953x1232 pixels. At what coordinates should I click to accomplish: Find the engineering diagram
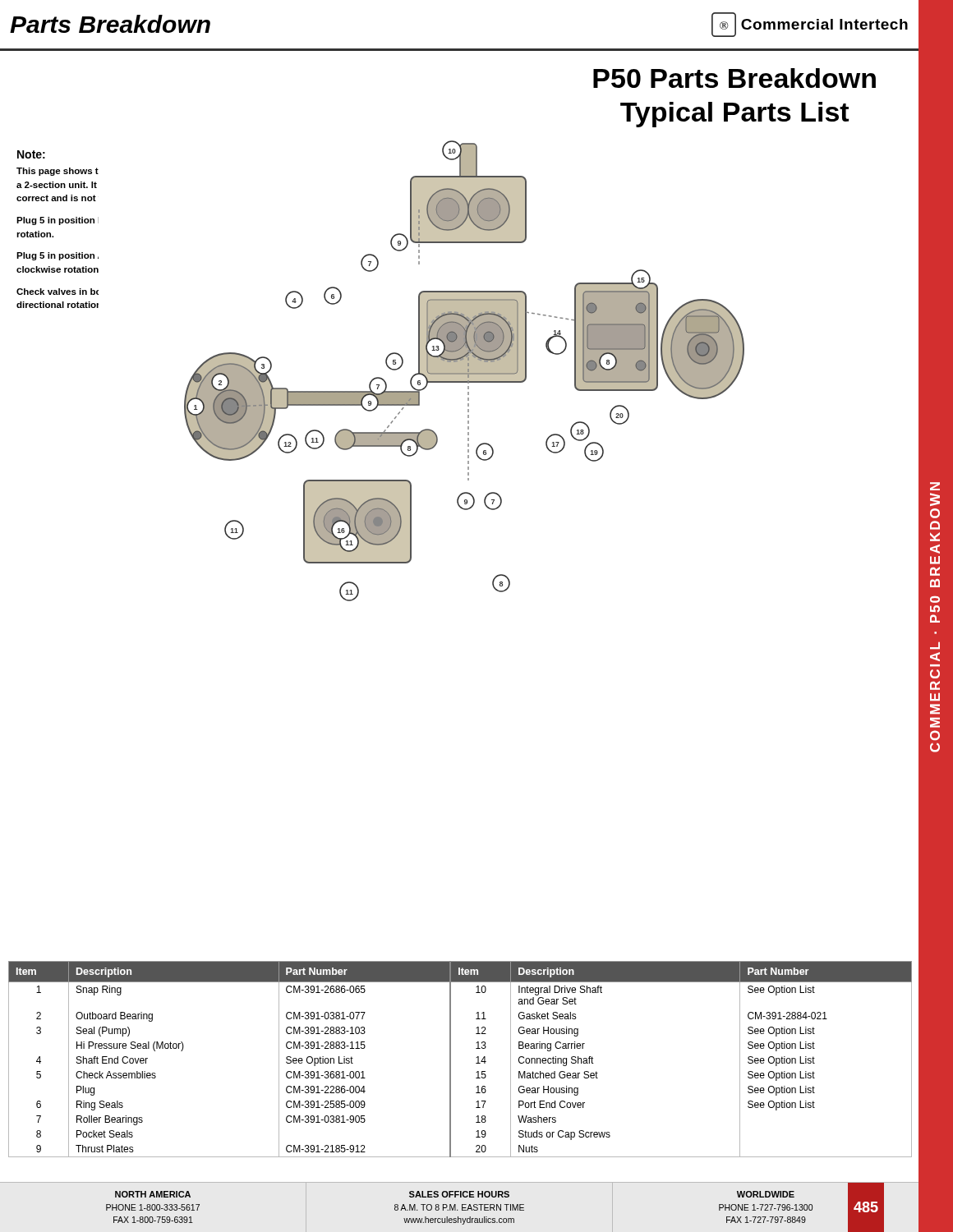tap(476, 386)
